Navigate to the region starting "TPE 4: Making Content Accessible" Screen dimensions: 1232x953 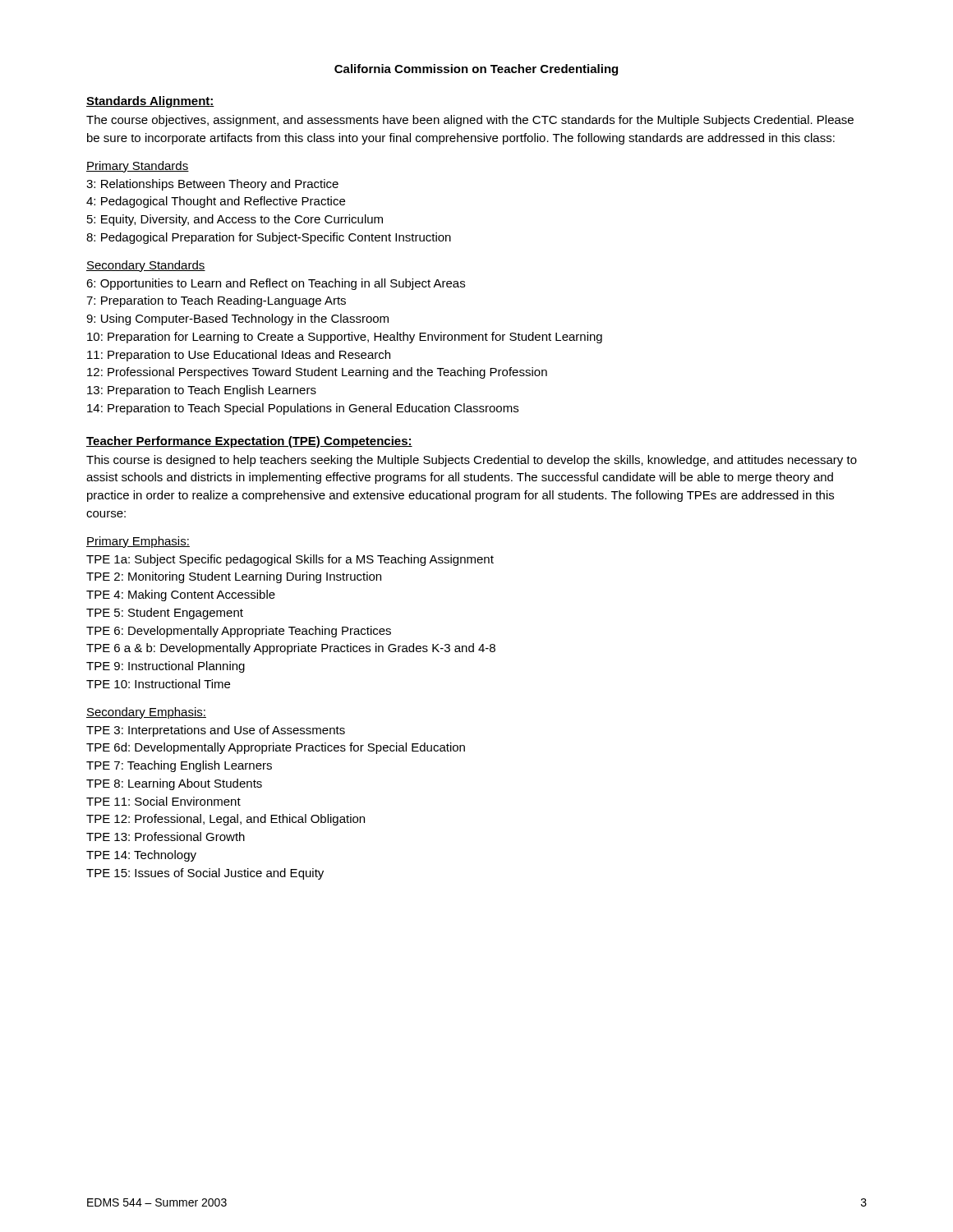pyautogui.click(x=181, y=594)
